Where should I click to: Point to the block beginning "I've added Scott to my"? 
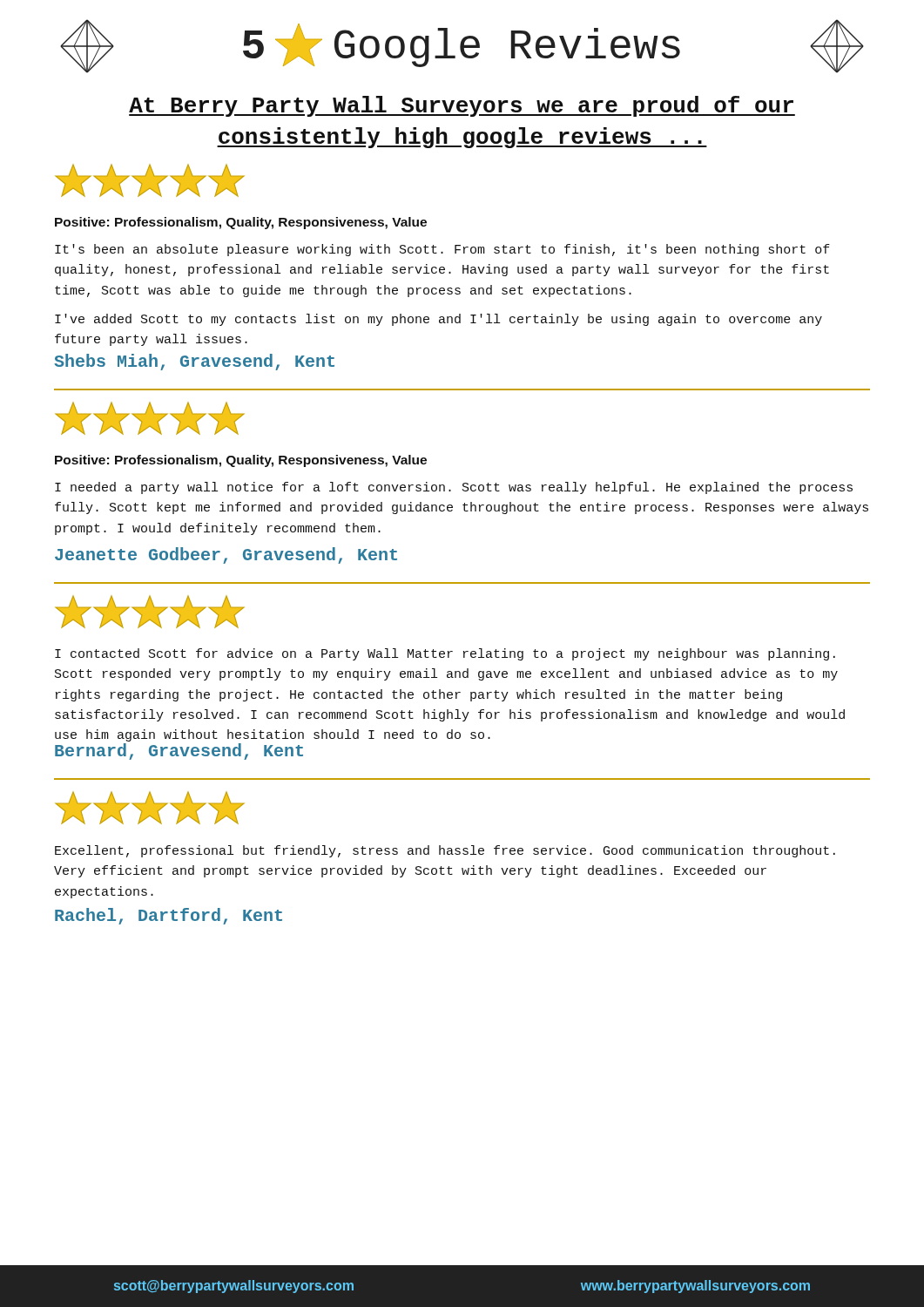[438, 330]
